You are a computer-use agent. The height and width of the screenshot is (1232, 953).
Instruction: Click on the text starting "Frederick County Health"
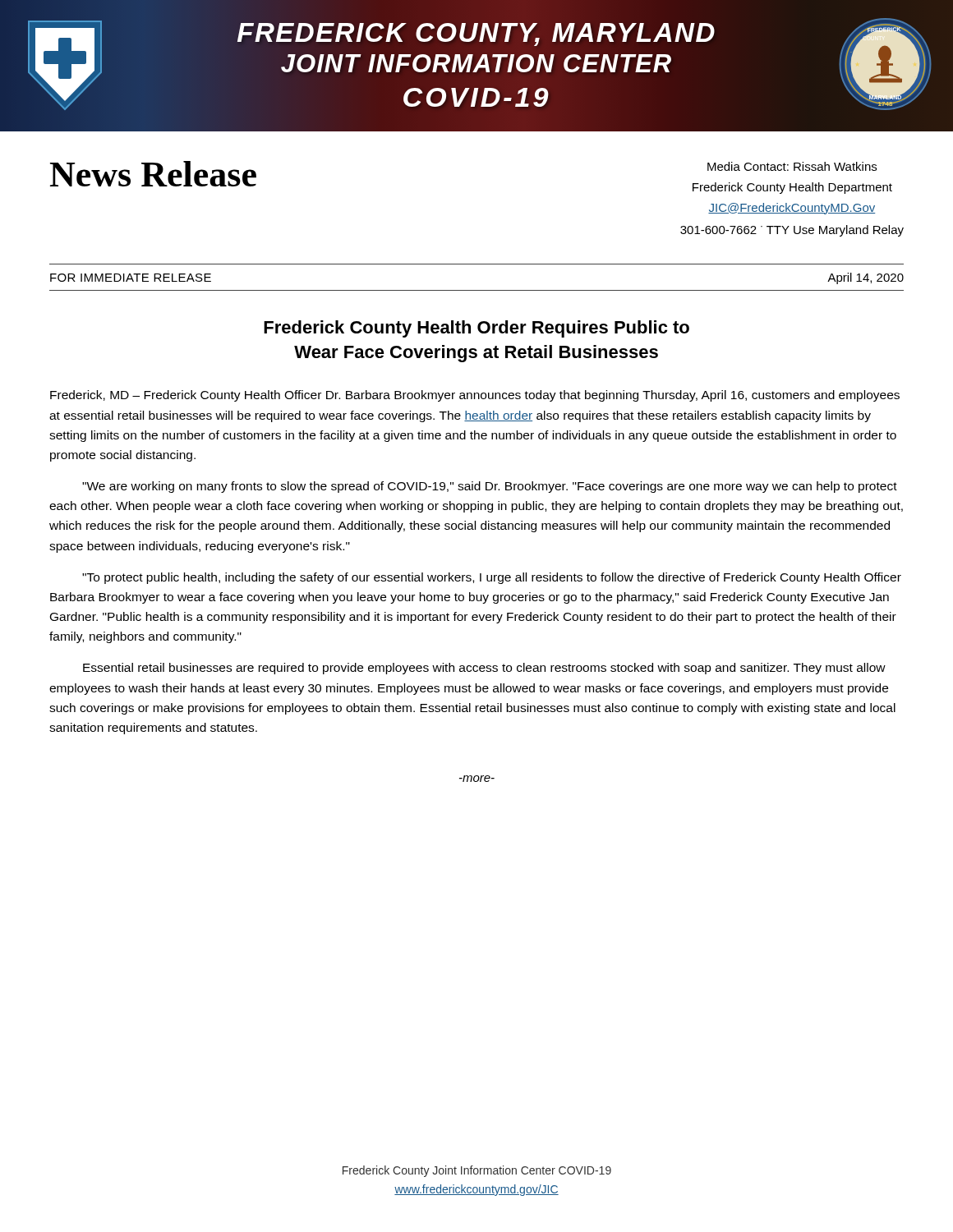(476, 339)
